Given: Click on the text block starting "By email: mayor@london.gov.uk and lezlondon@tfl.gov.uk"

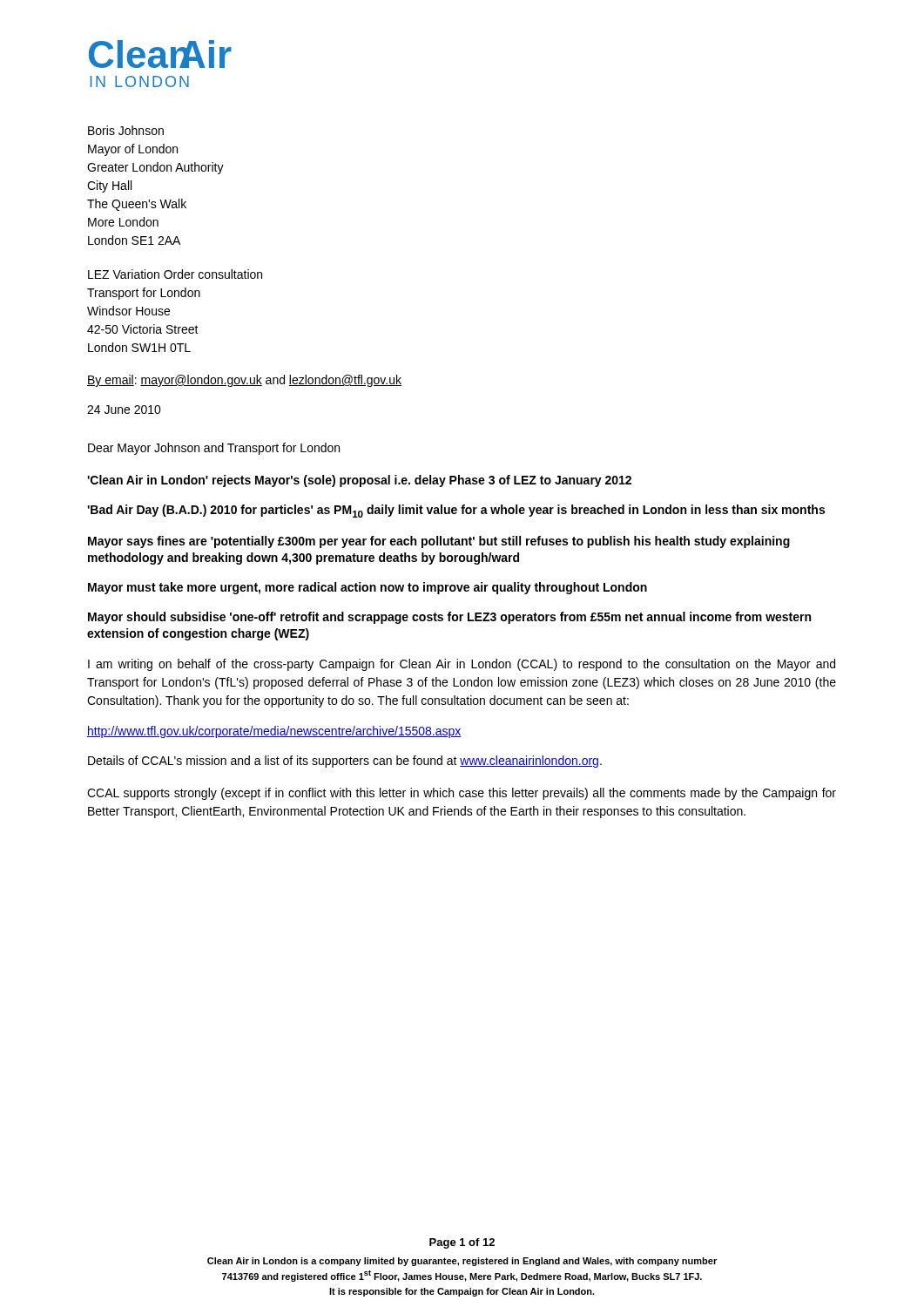Looking at the screenshot, I should click(244, 380).
